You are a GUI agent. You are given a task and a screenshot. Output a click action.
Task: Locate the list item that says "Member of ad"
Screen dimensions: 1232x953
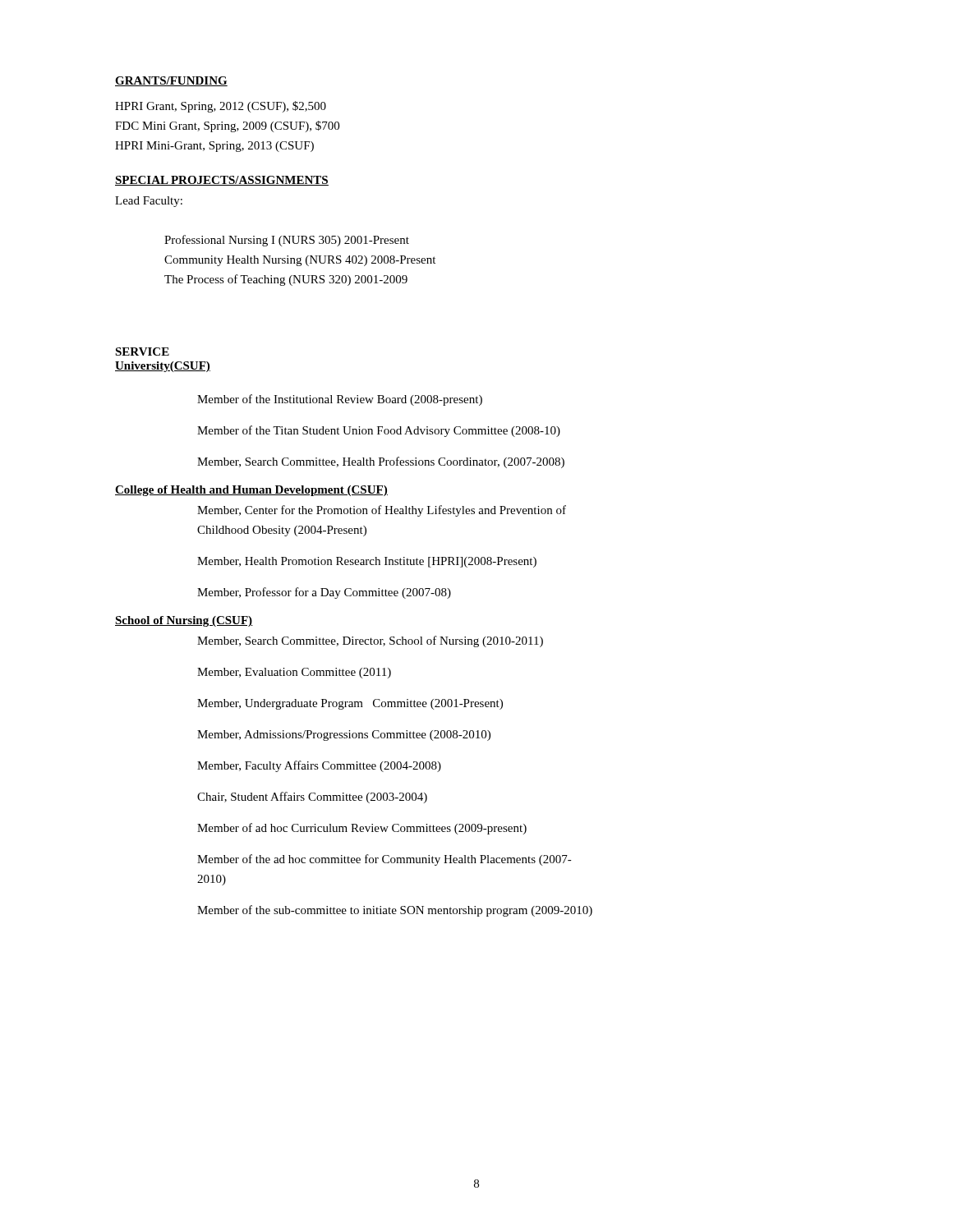tap(362, 828)
